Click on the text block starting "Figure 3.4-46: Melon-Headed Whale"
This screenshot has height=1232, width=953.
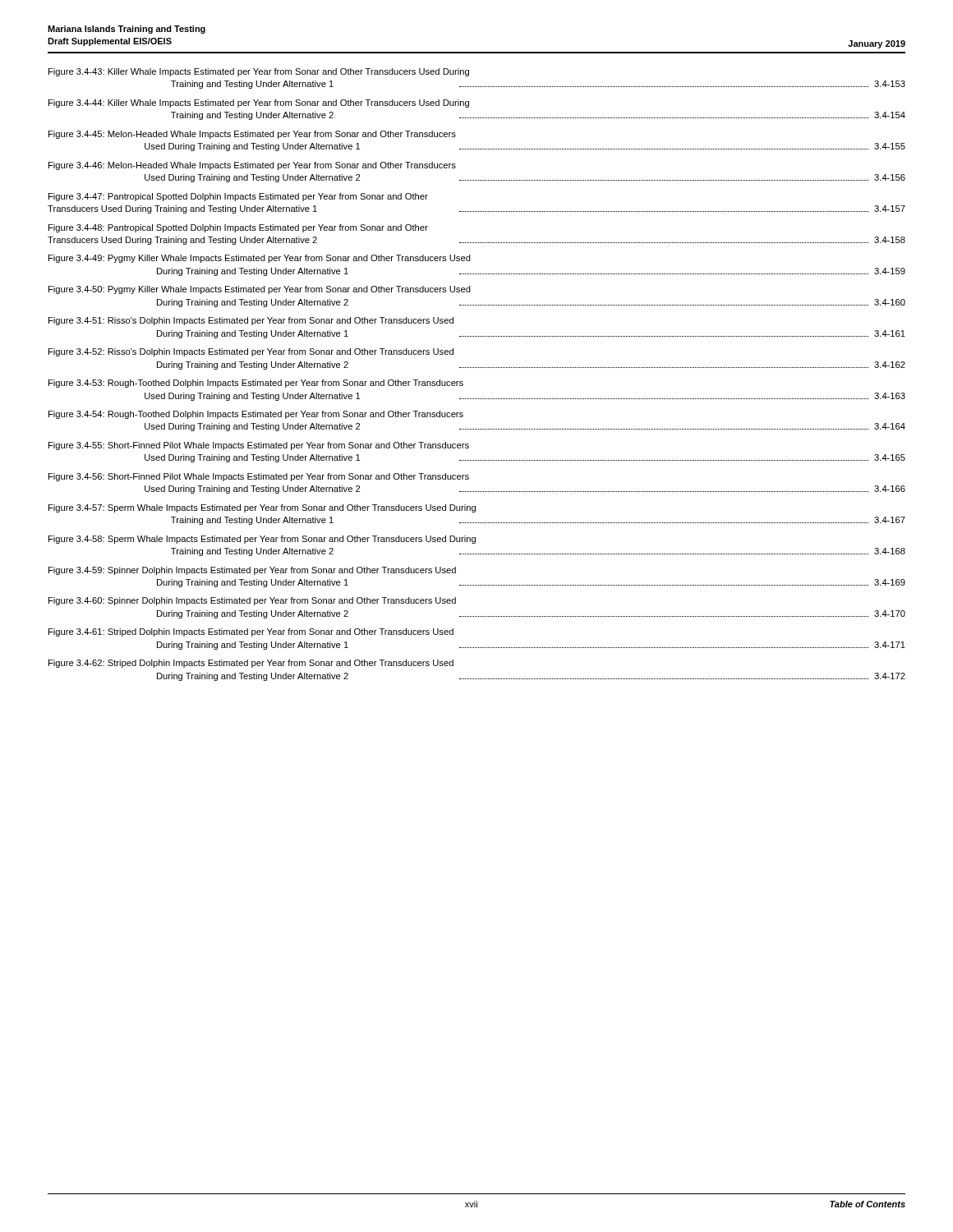pyautogui.click(x=476, y=172)
